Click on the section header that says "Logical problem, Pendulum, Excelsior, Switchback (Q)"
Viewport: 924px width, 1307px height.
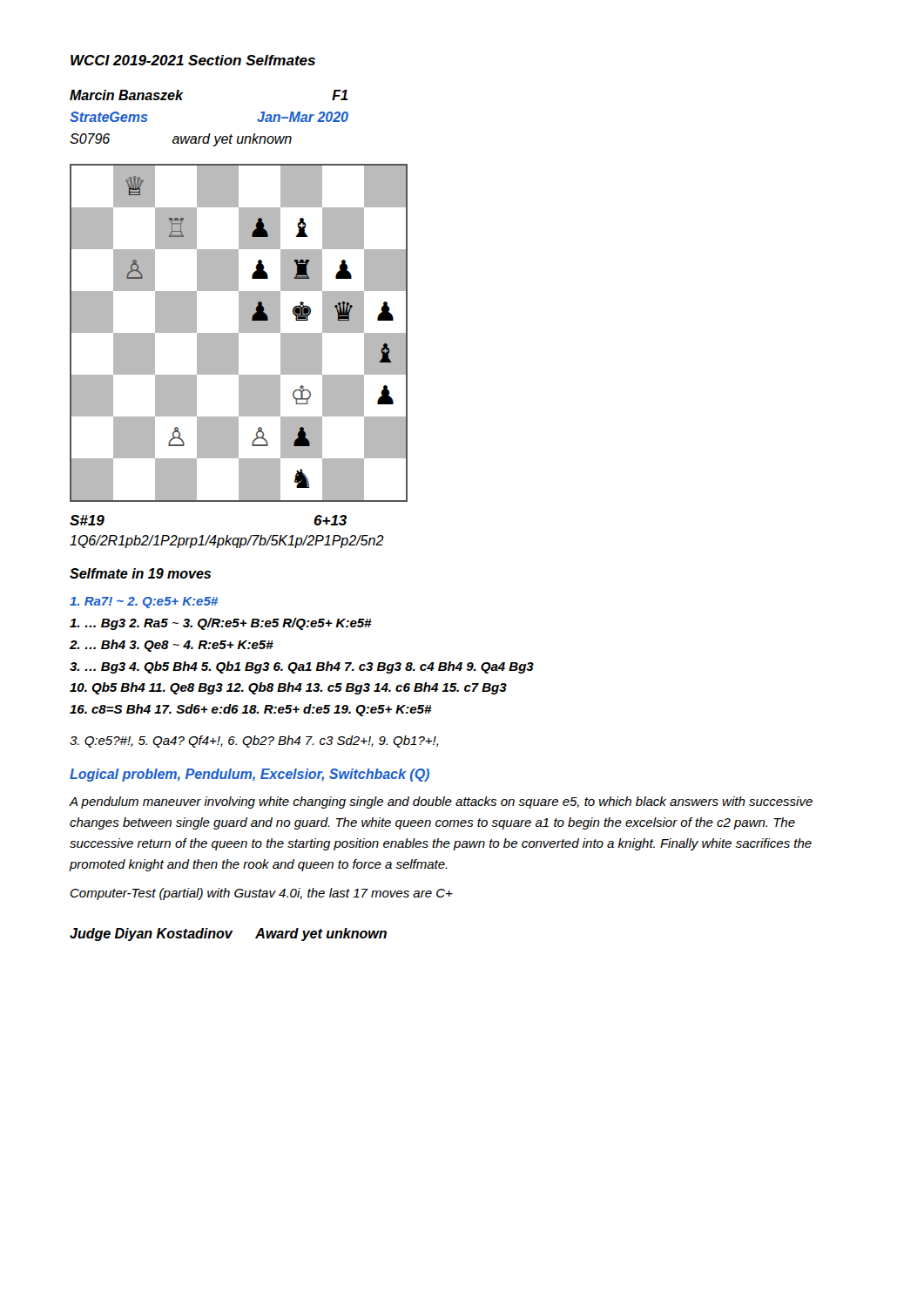(250, 774)
